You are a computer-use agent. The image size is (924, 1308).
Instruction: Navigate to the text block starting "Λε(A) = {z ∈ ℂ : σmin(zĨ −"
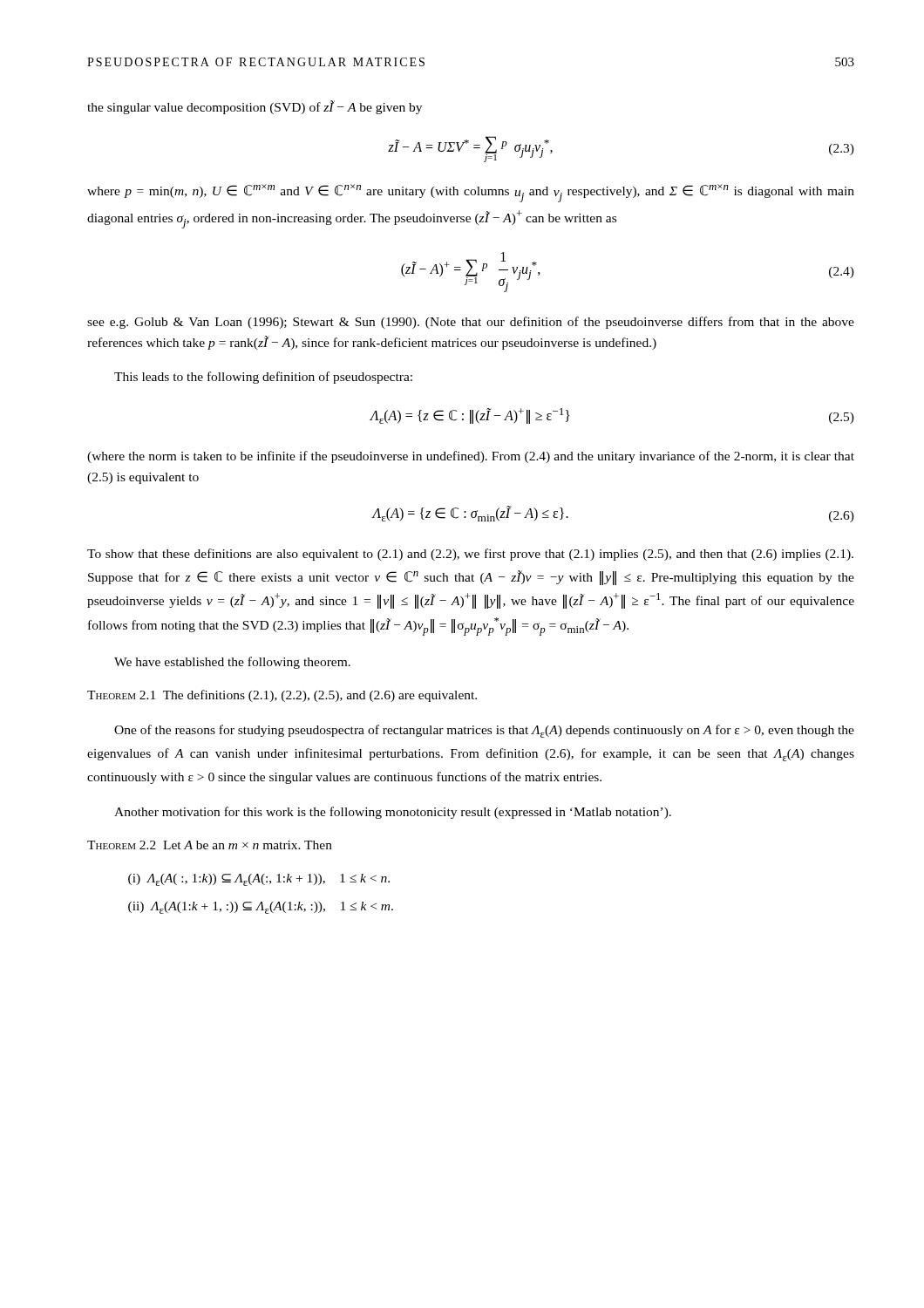coord(465,512)
